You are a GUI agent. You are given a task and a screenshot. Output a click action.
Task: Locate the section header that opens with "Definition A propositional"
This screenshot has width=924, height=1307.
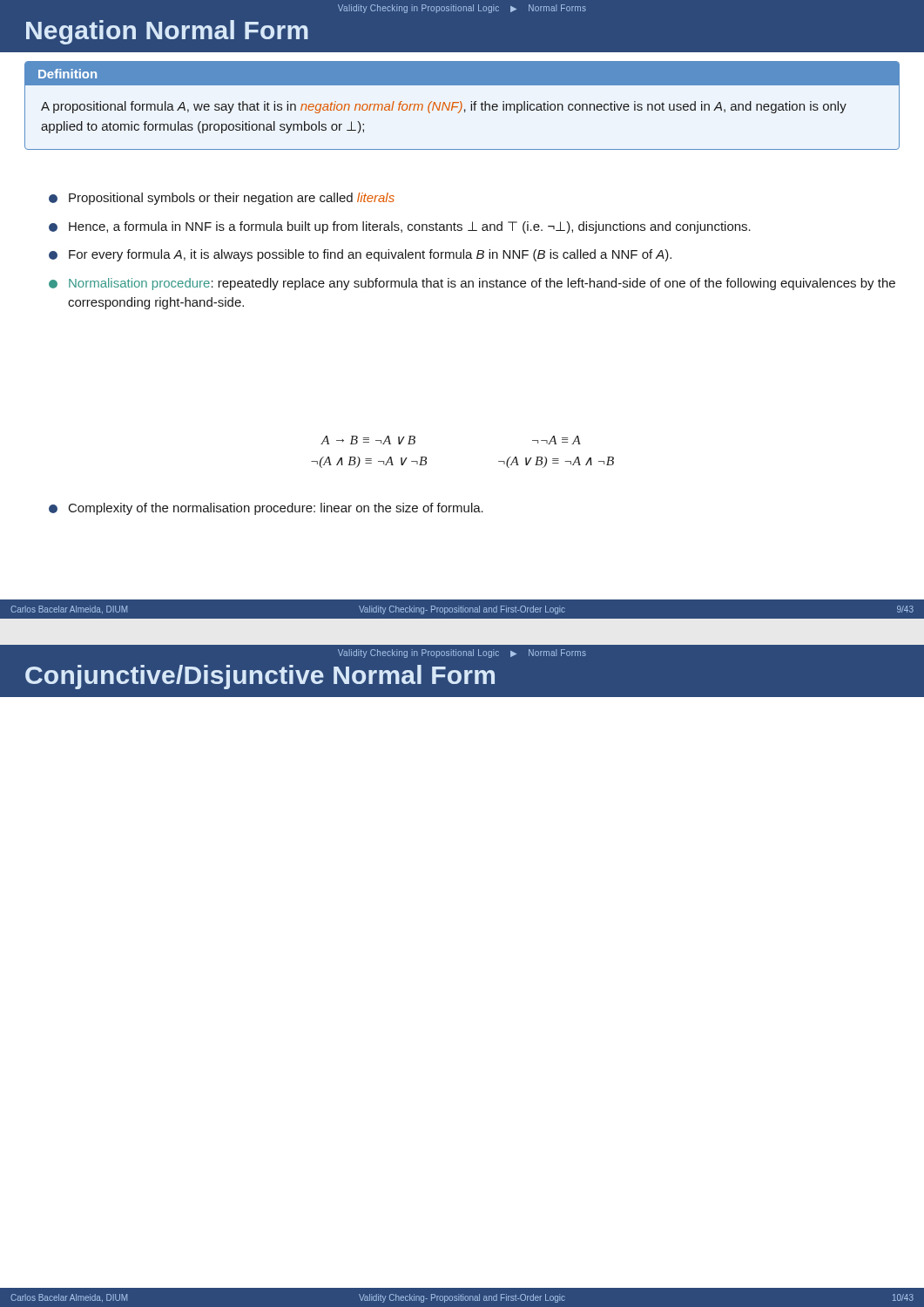click(x=462, y=105)
